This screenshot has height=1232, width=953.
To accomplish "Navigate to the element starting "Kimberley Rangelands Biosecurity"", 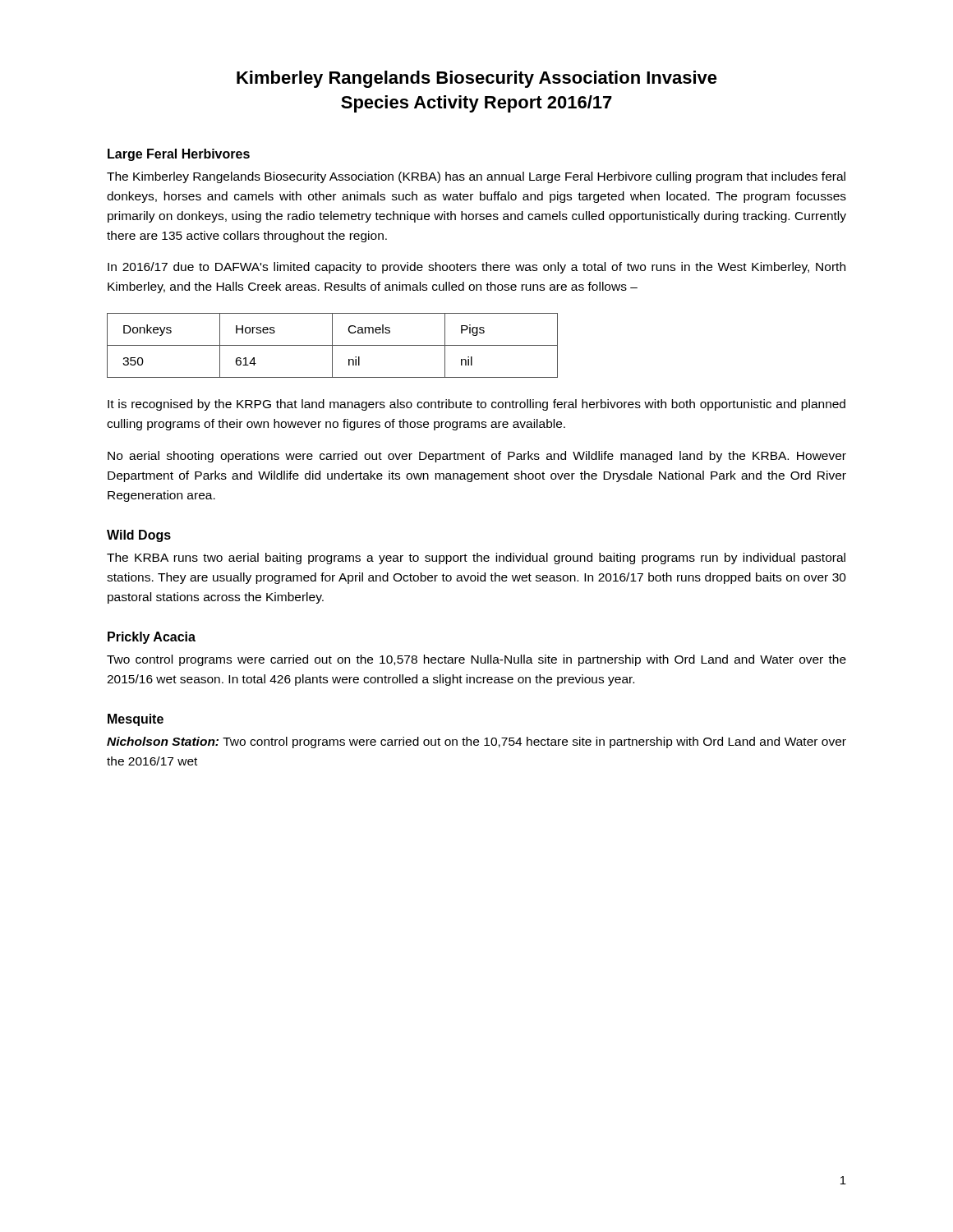I will pyautogui.click(x=476, y=90).
